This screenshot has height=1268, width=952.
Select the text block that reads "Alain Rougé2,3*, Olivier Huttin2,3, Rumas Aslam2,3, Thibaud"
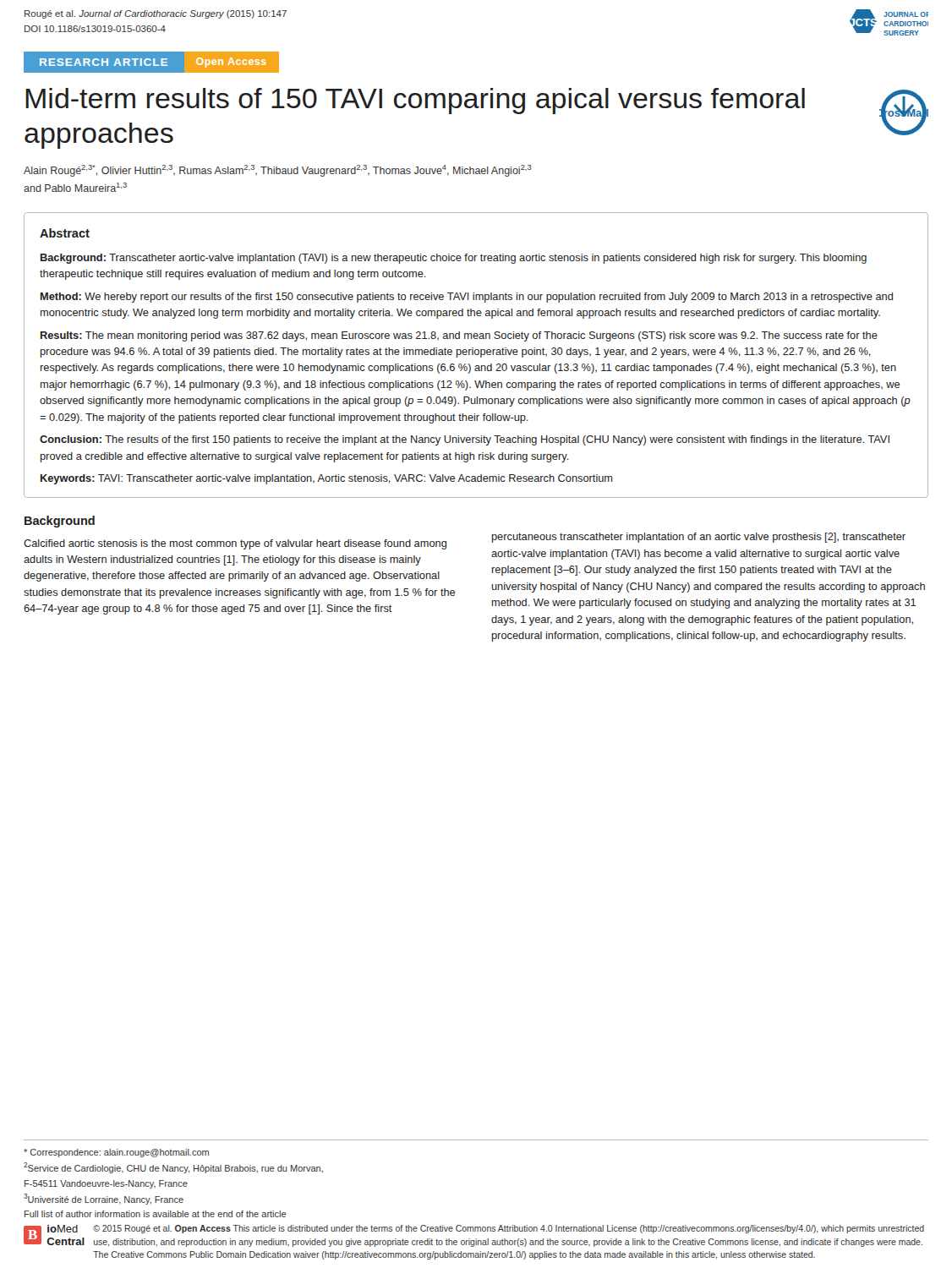278,179
